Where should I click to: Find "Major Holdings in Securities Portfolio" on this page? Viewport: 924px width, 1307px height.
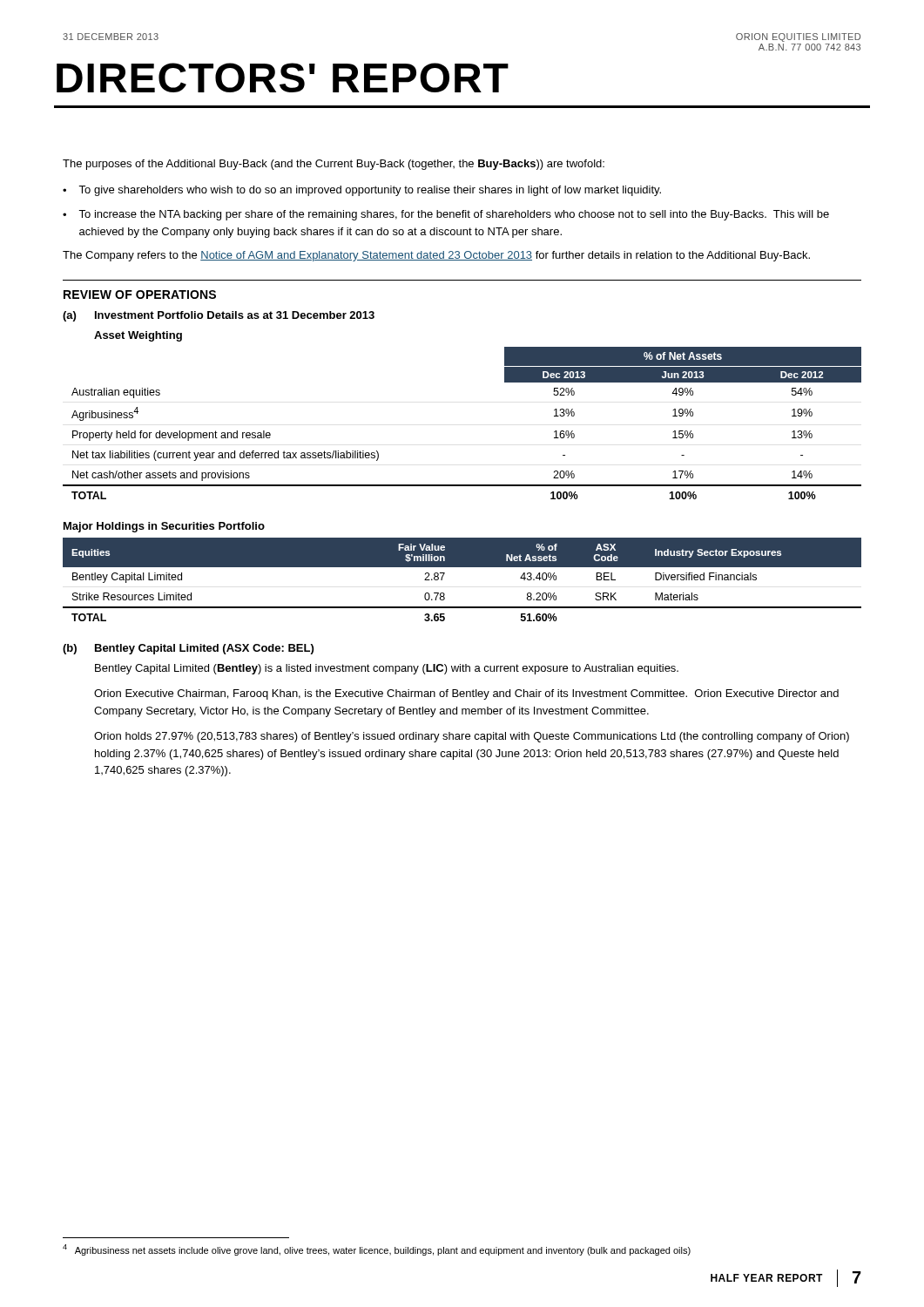tap(164, 526)
